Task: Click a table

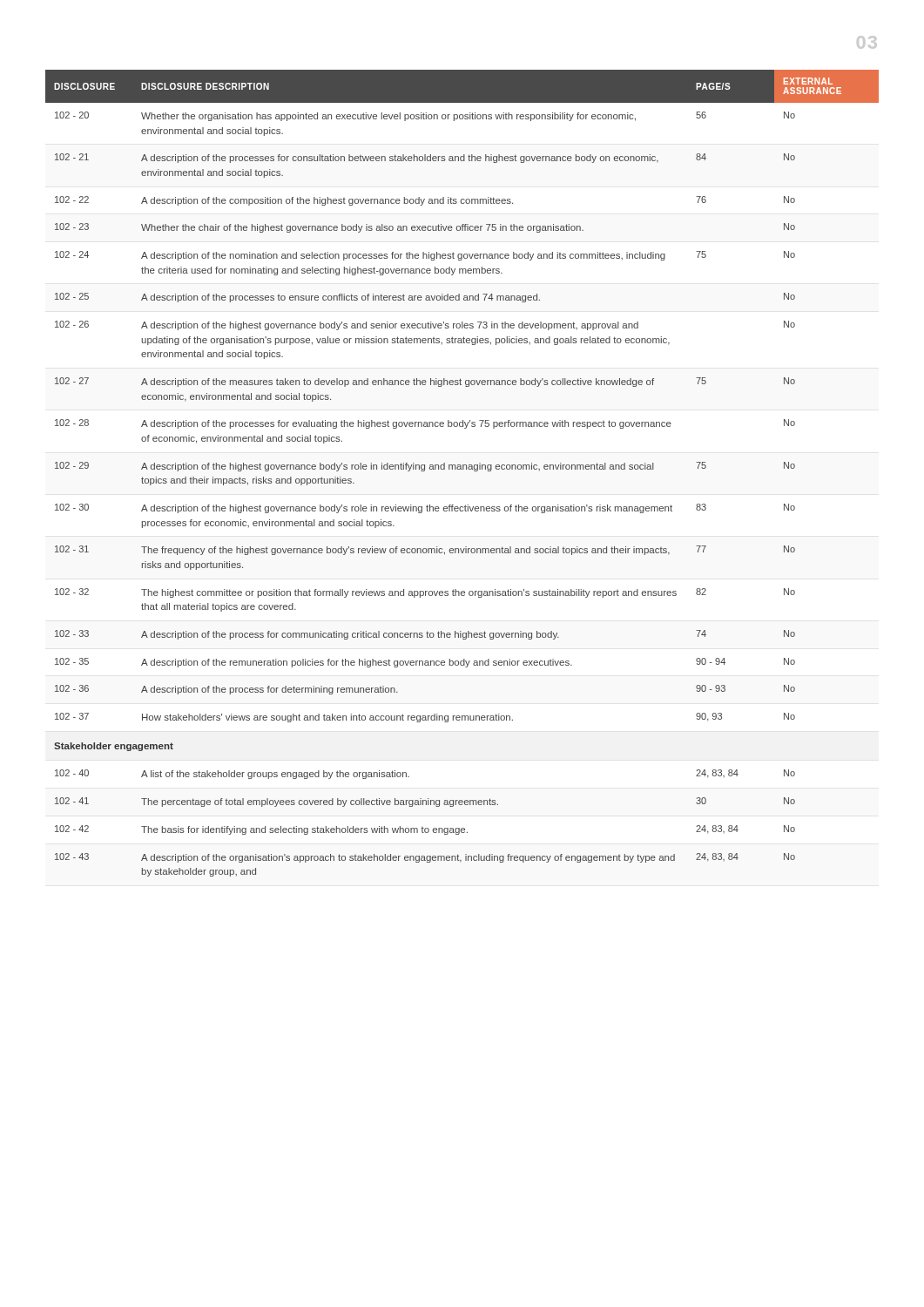Action: [462, 478]
